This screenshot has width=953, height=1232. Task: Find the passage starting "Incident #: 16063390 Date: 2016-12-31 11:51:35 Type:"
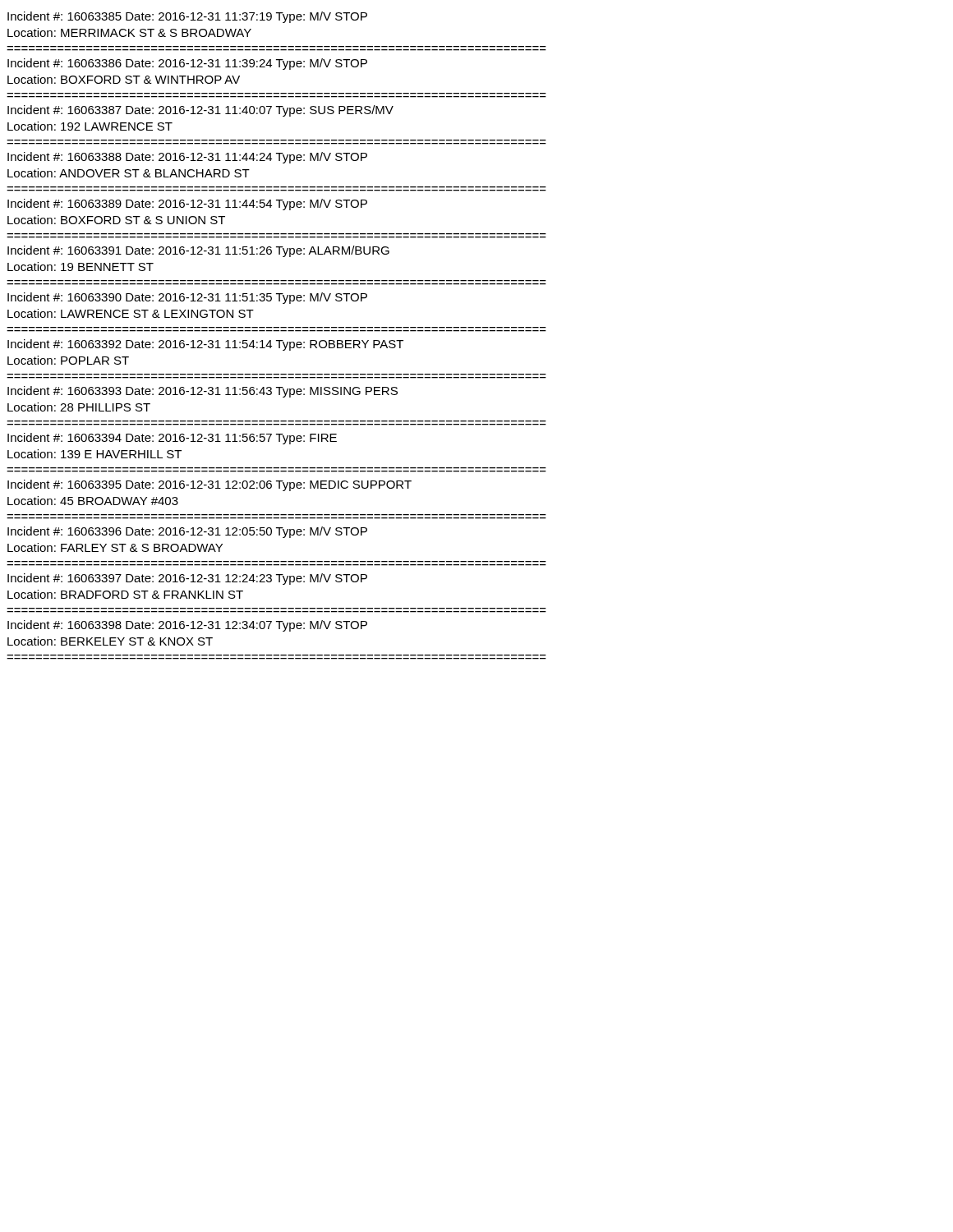(x=187, y=298)
